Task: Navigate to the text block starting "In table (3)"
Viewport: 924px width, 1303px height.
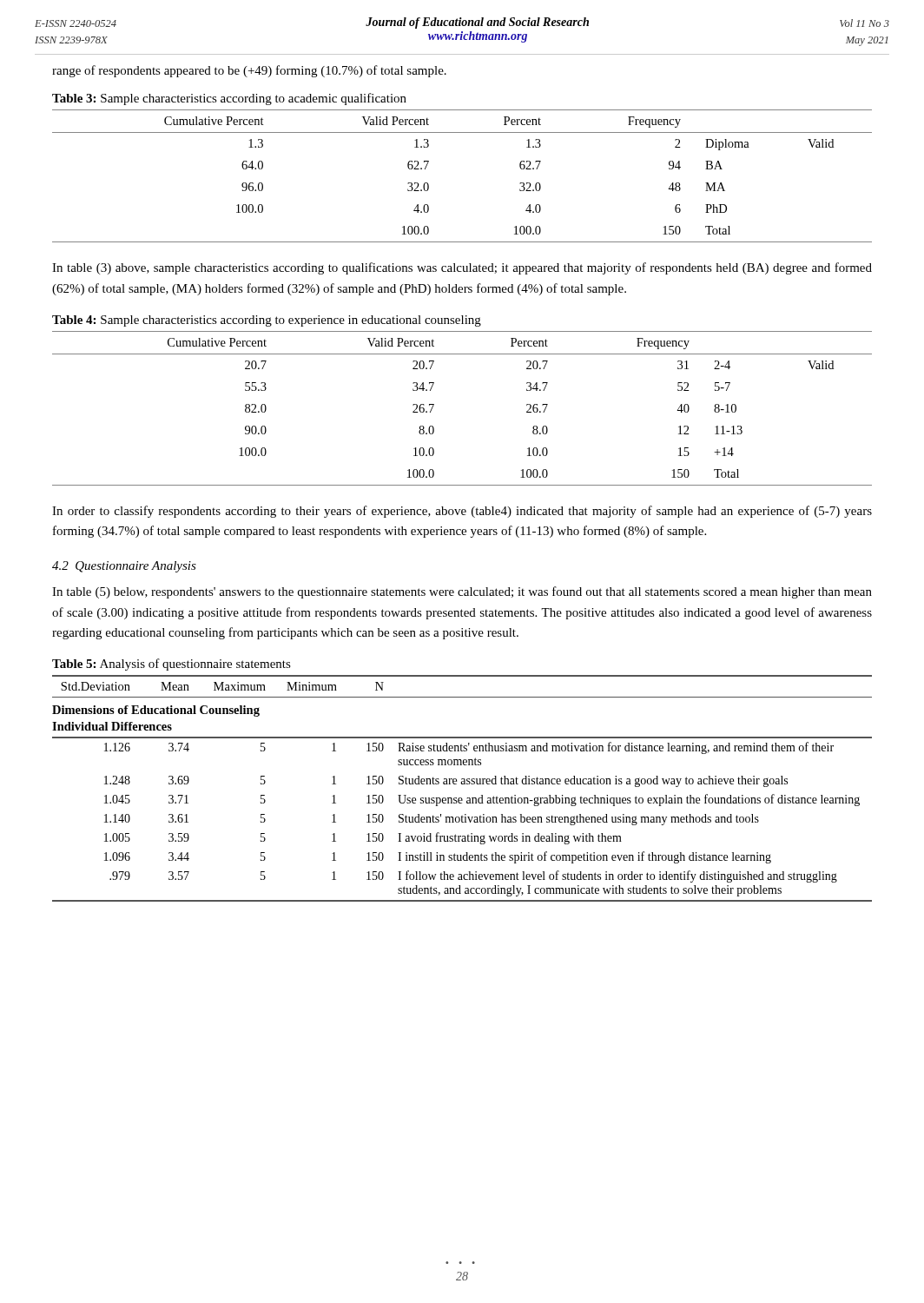Action: click(x=462, y=278)
